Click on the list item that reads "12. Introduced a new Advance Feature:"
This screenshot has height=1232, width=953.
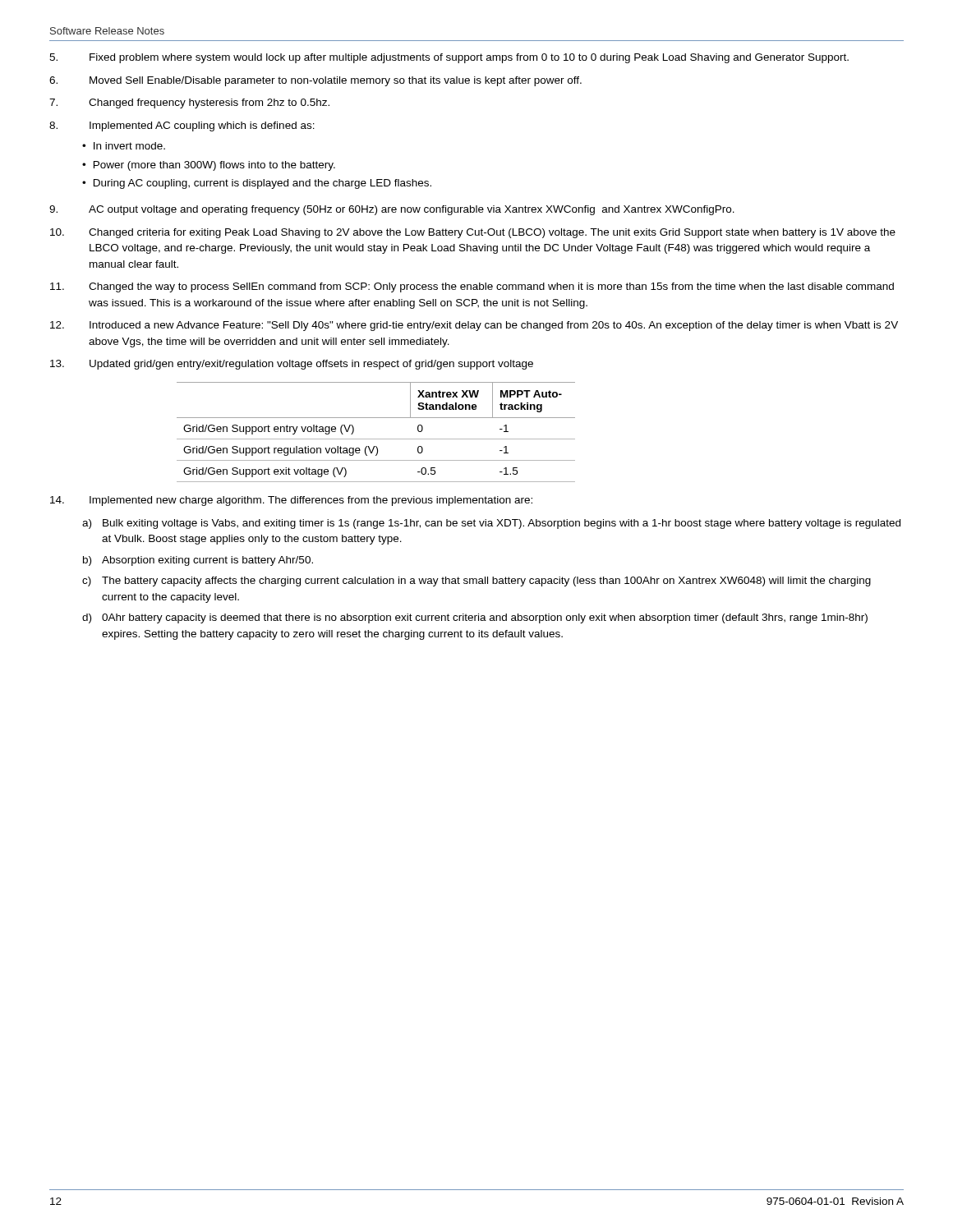point(476,333)
